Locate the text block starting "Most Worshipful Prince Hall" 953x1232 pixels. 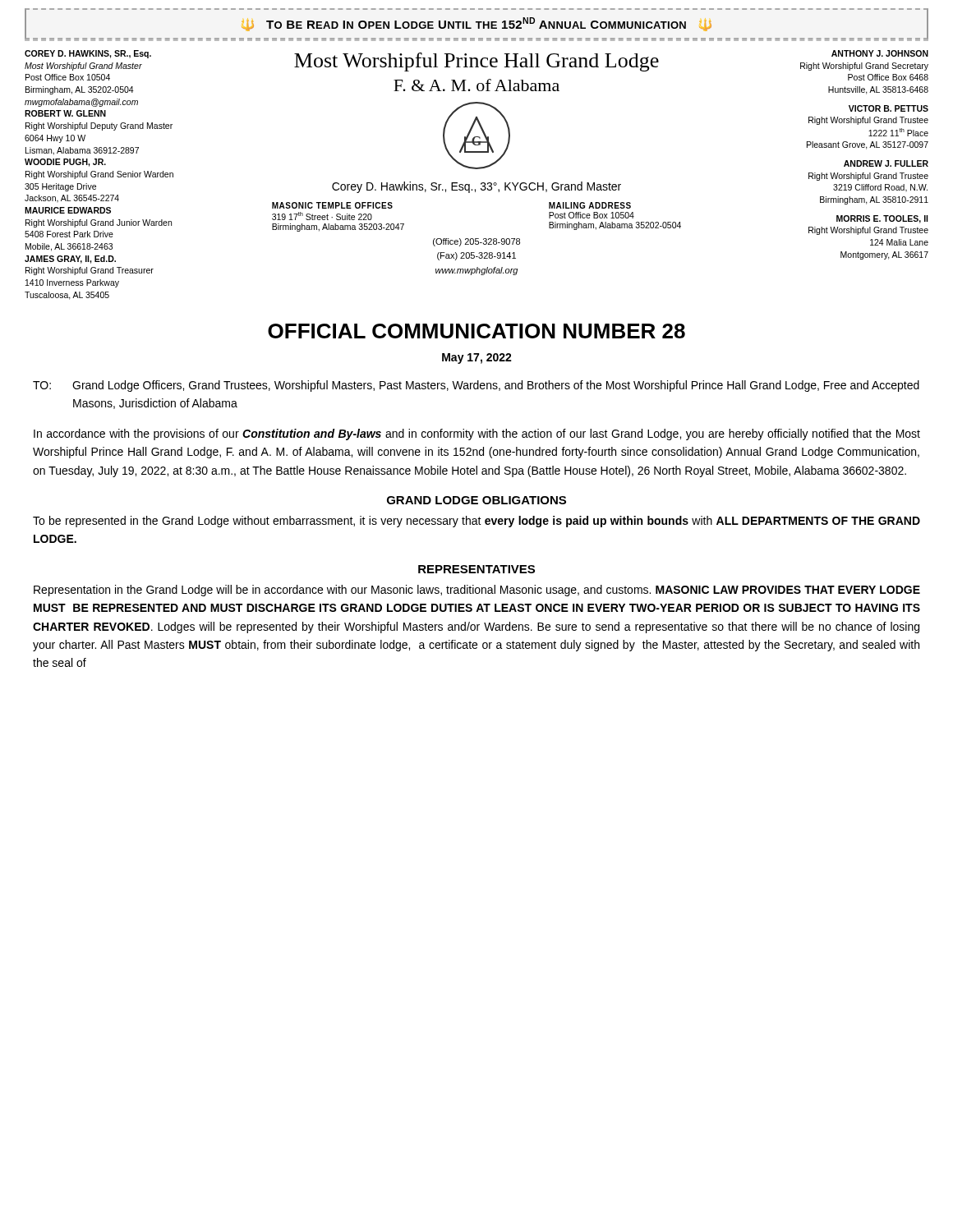pyautogui.click(x=476, y=60)
